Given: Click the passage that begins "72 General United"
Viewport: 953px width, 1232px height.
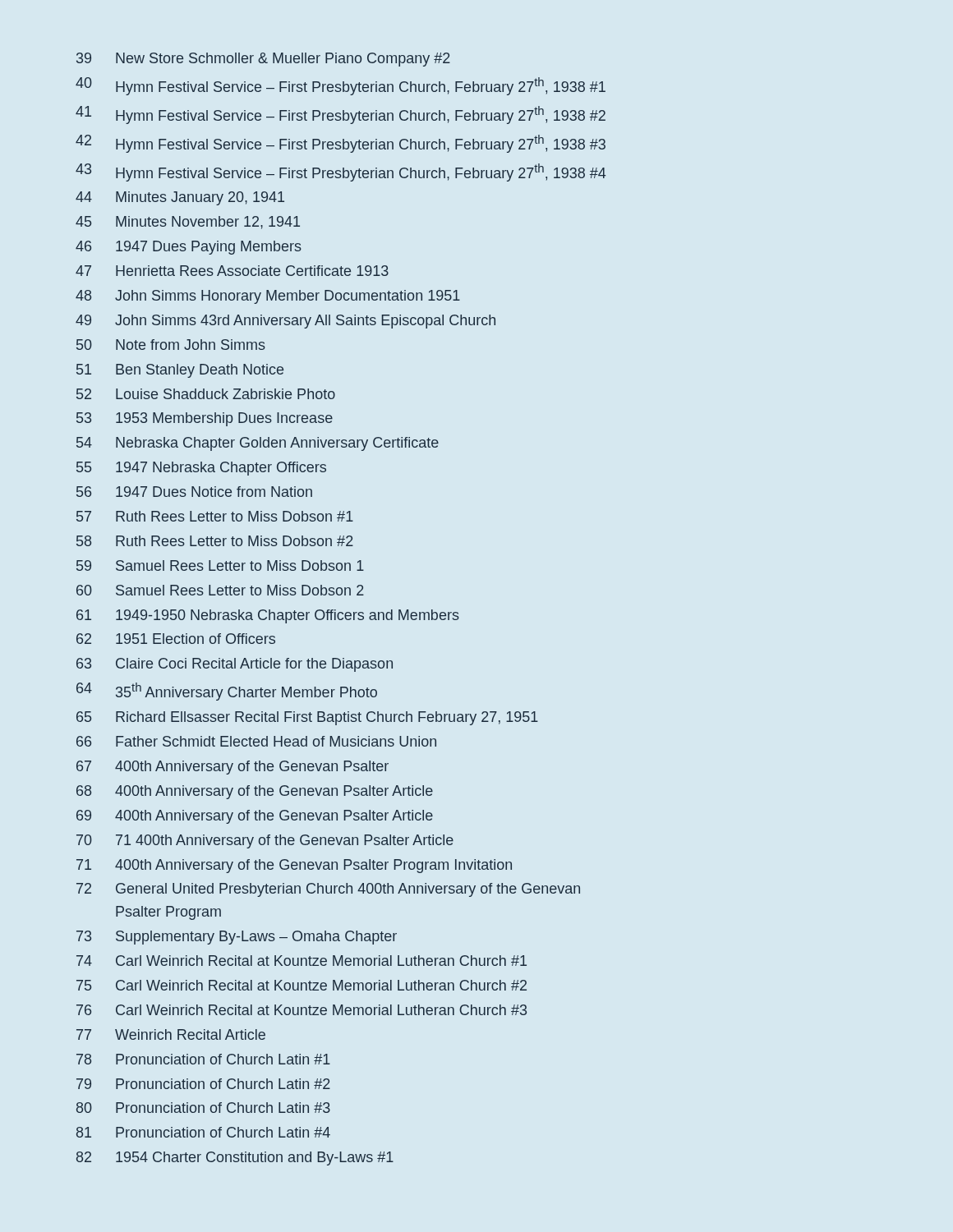Looking at the screenshot, I should (x=476, y=901).
